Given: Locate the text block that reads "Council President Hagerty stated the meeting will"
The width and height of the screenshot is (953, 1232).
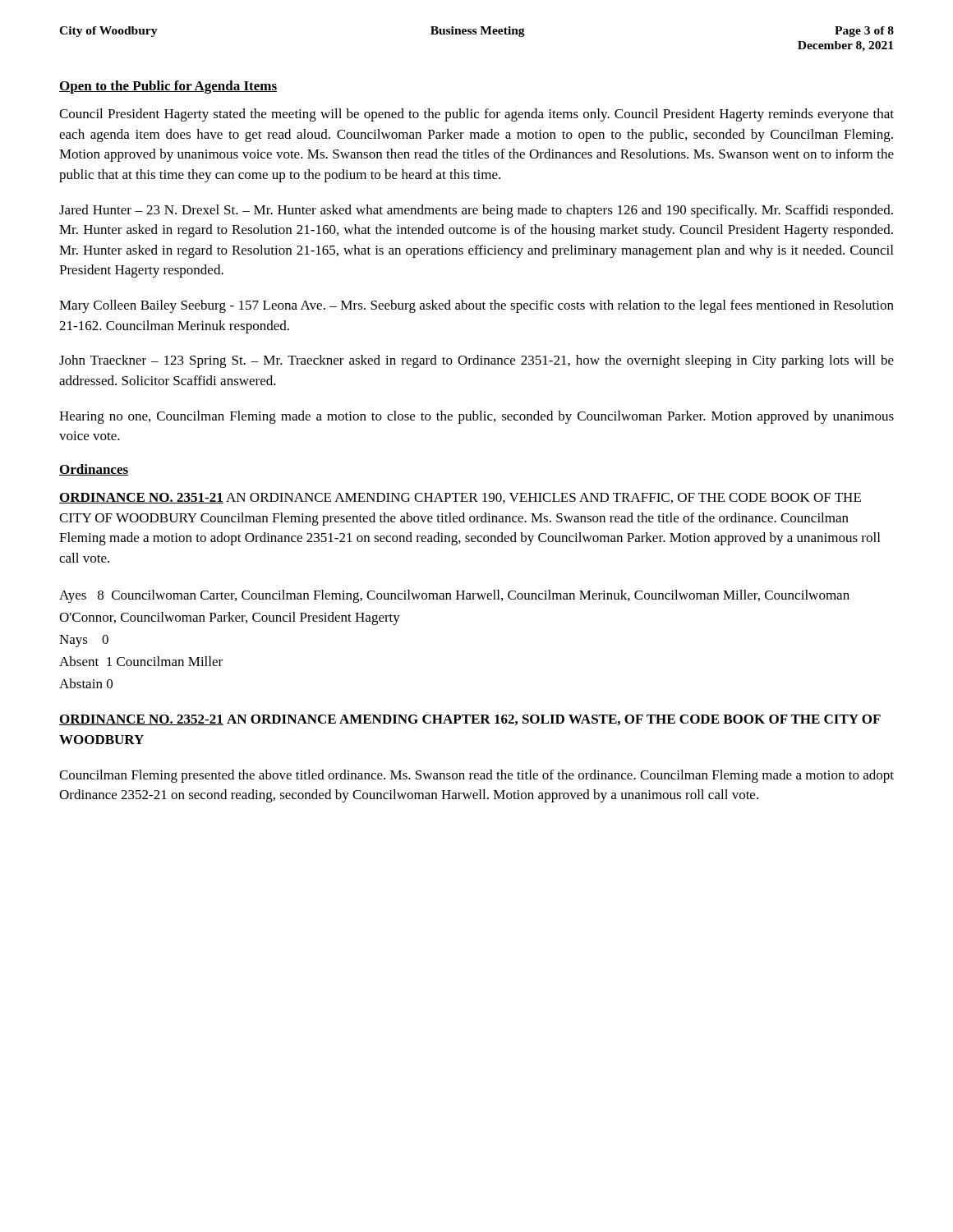Looking at the screenshot, I should pos(476,144).
